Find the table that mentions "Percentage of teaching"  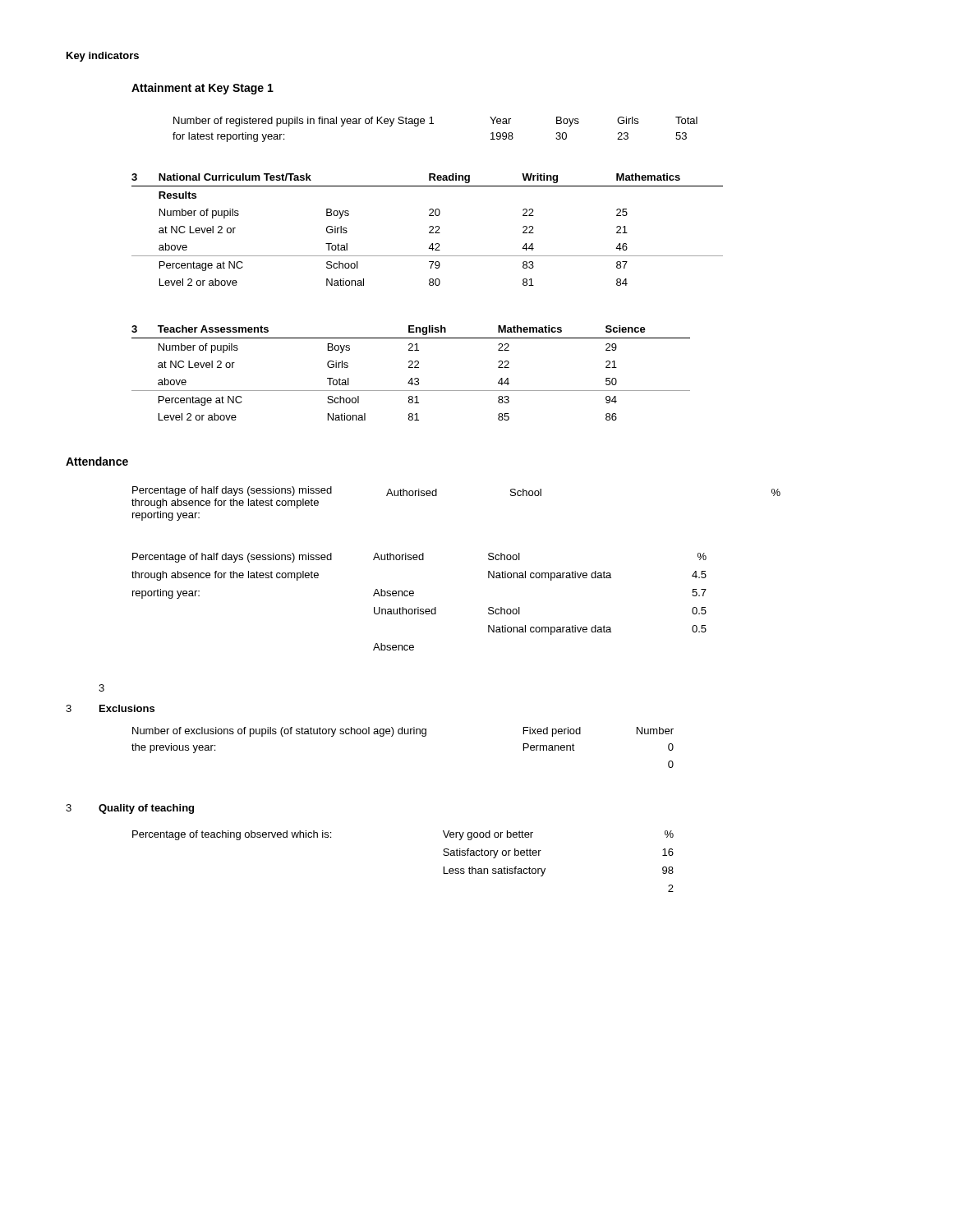point(509,862)
